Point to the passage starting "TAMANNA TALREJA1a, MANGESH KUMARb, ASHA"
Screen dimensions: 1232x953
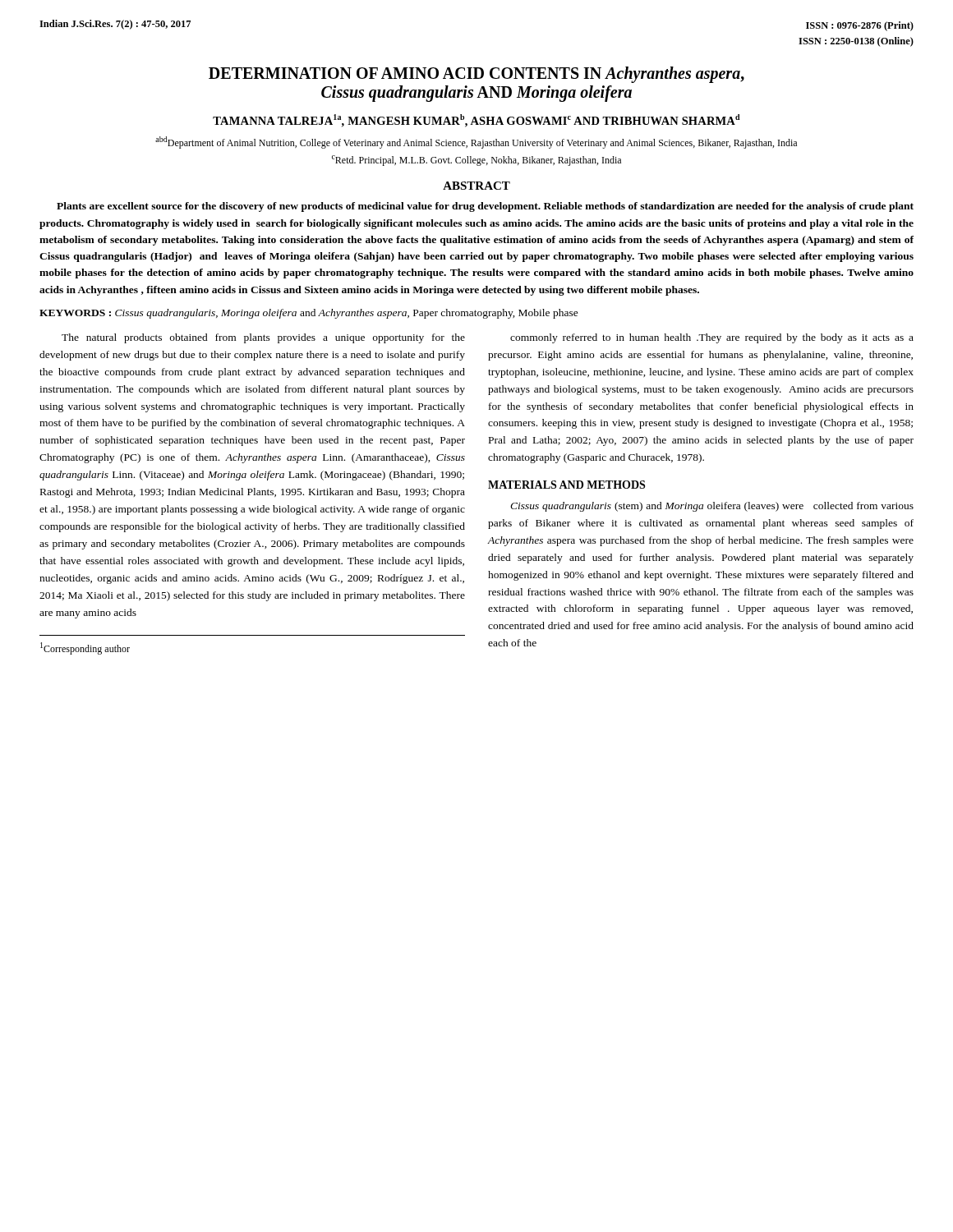(476, 120)
